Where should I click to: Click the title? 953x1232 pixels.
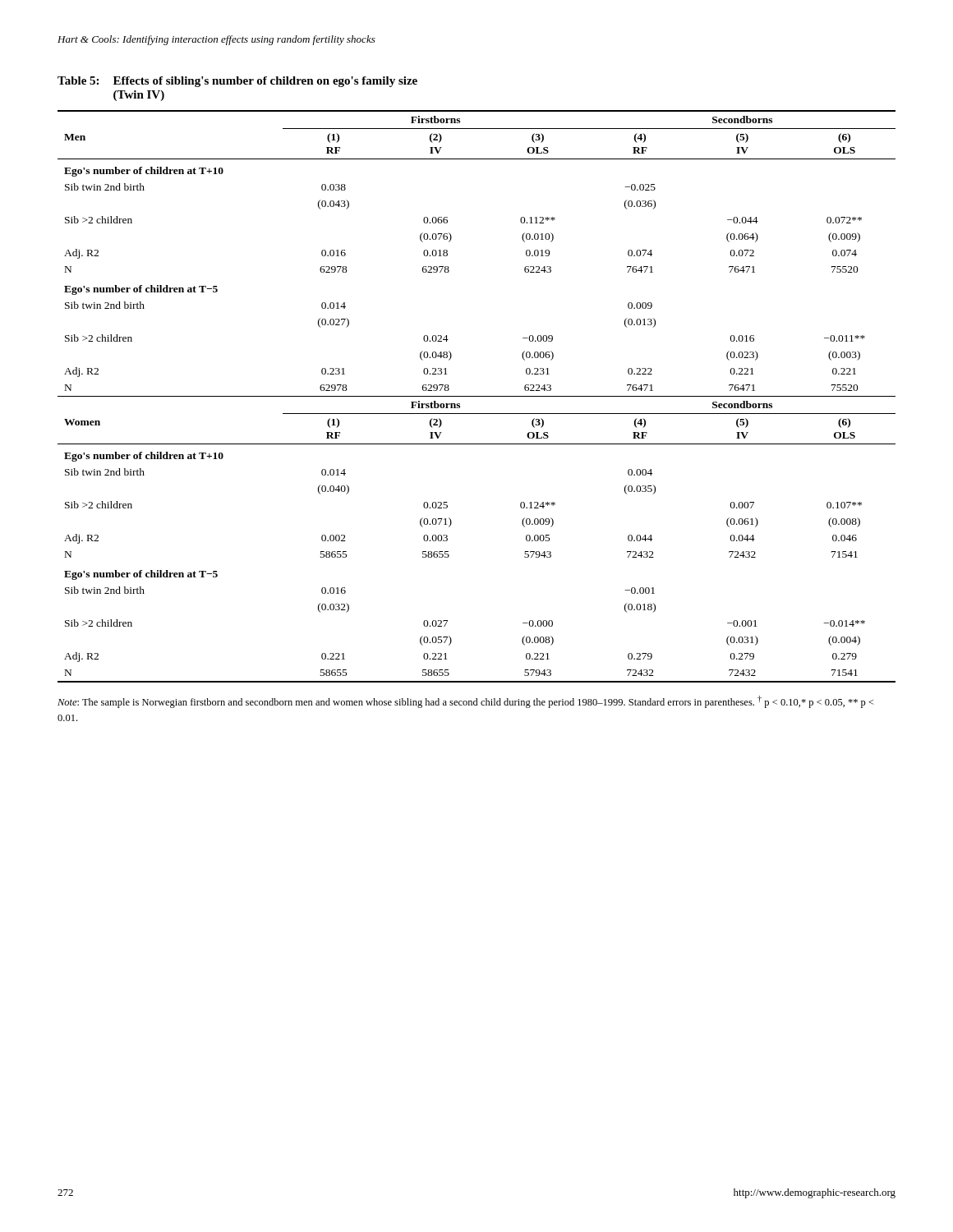click(237, 88)
